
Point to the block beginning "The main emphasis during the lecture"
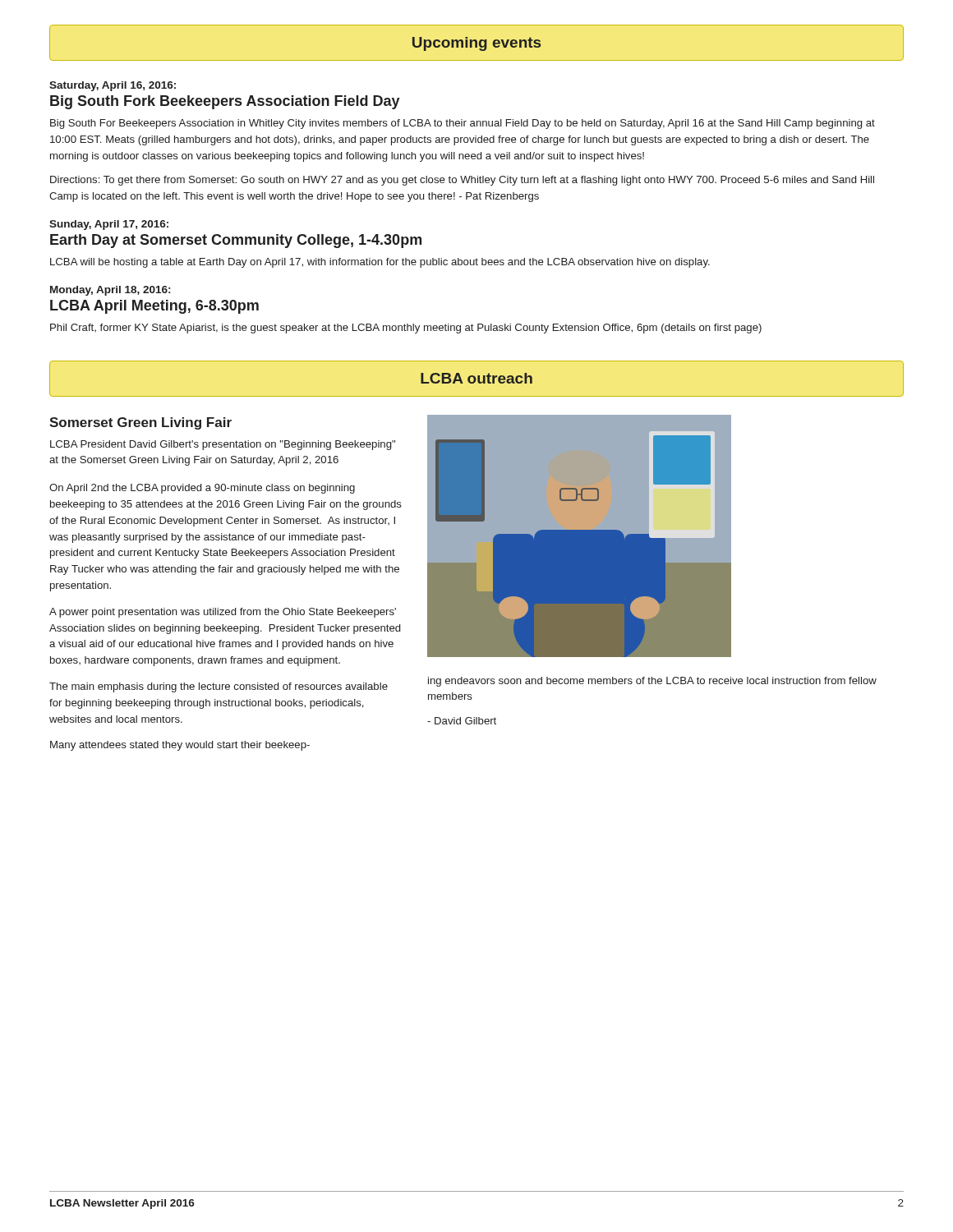click(x=219, y=702)
